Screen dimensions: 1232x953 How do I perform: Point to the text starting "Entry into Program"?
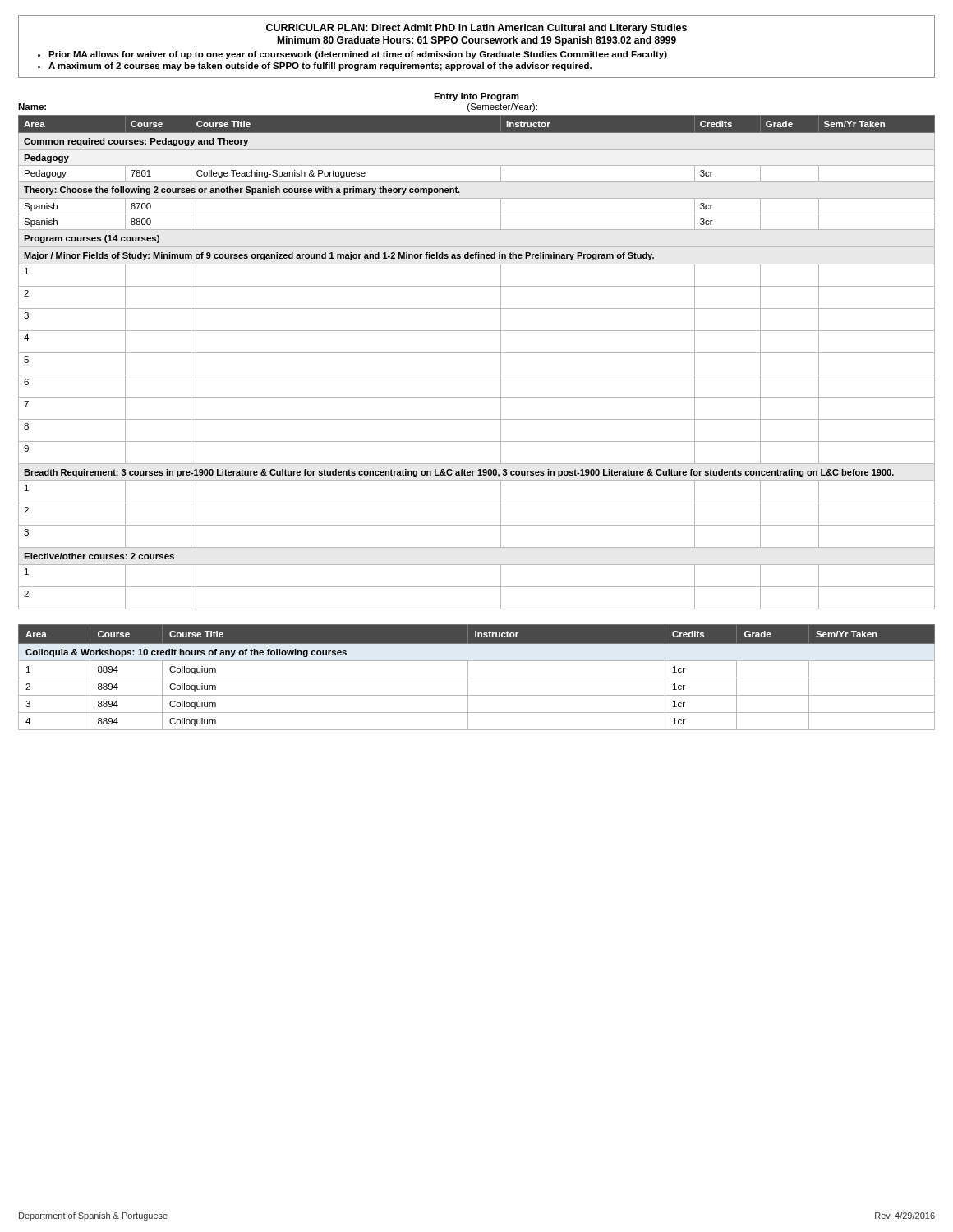tap(476, 96)
